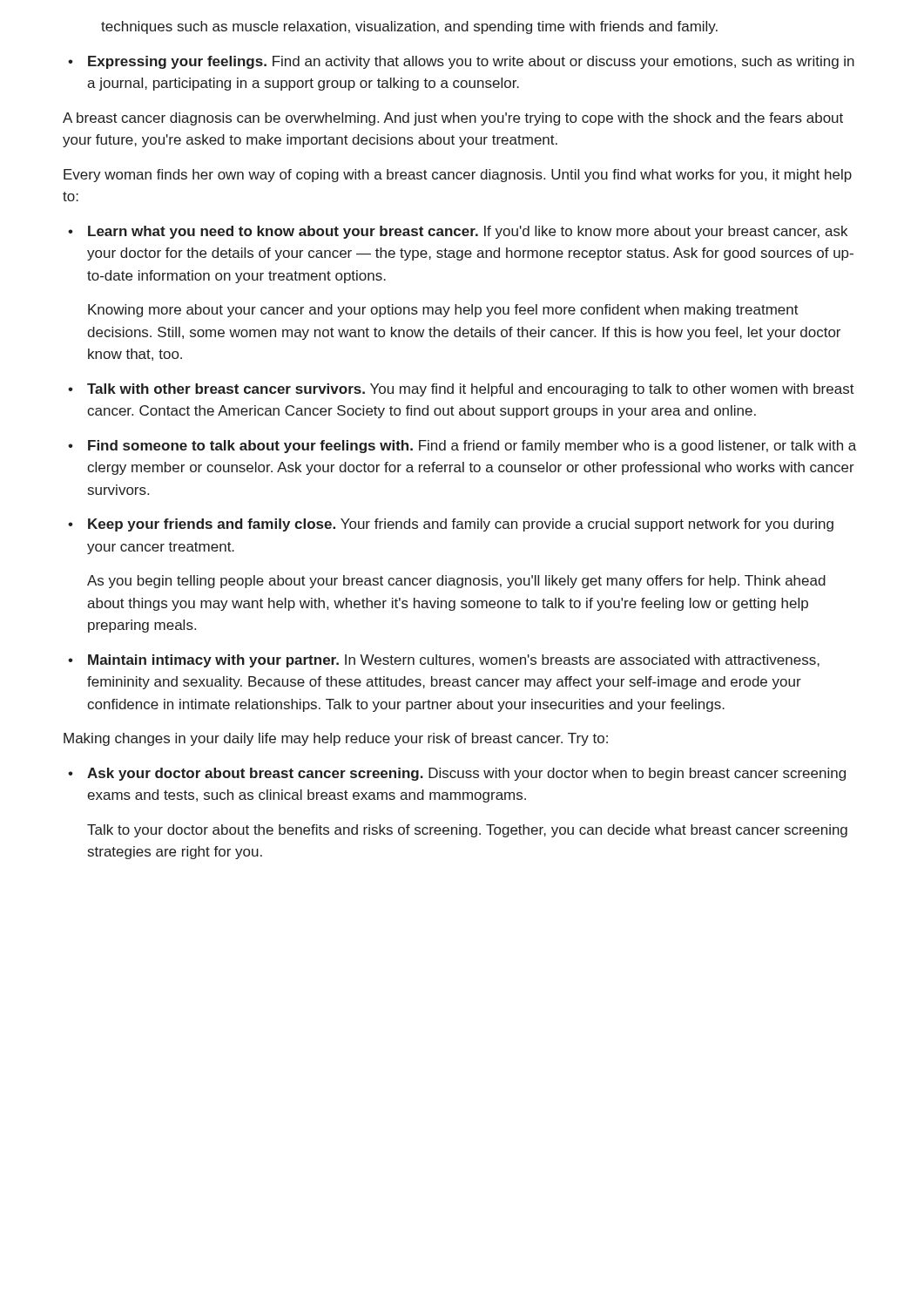924x1307 pixels.
Task: Find the text starting "A breast cancer diagnosis can be"
Action: (453, 129)
